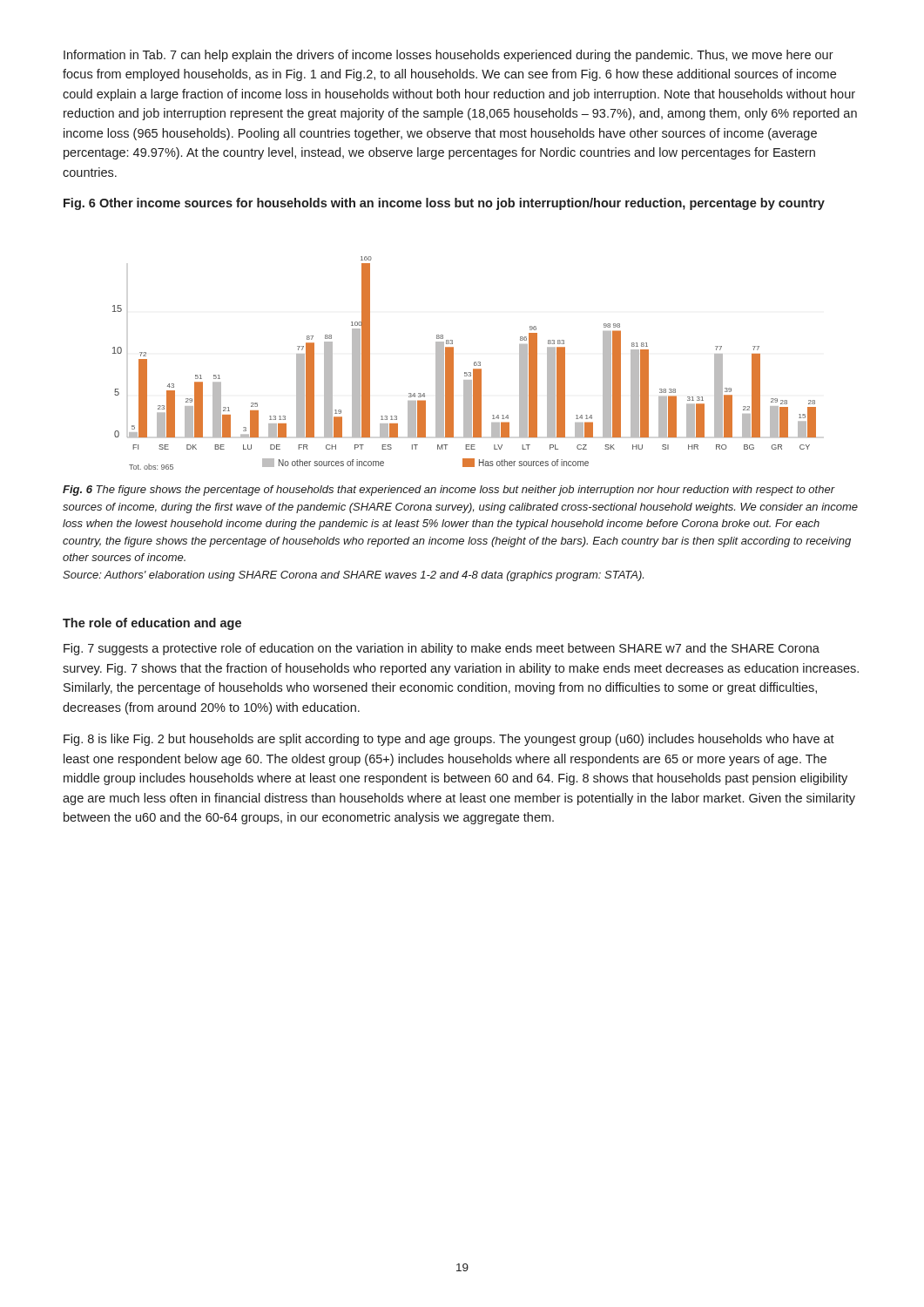
Task: Find the element starting "Fig. 7 suggests a protective role"
Action: [461, 678]
